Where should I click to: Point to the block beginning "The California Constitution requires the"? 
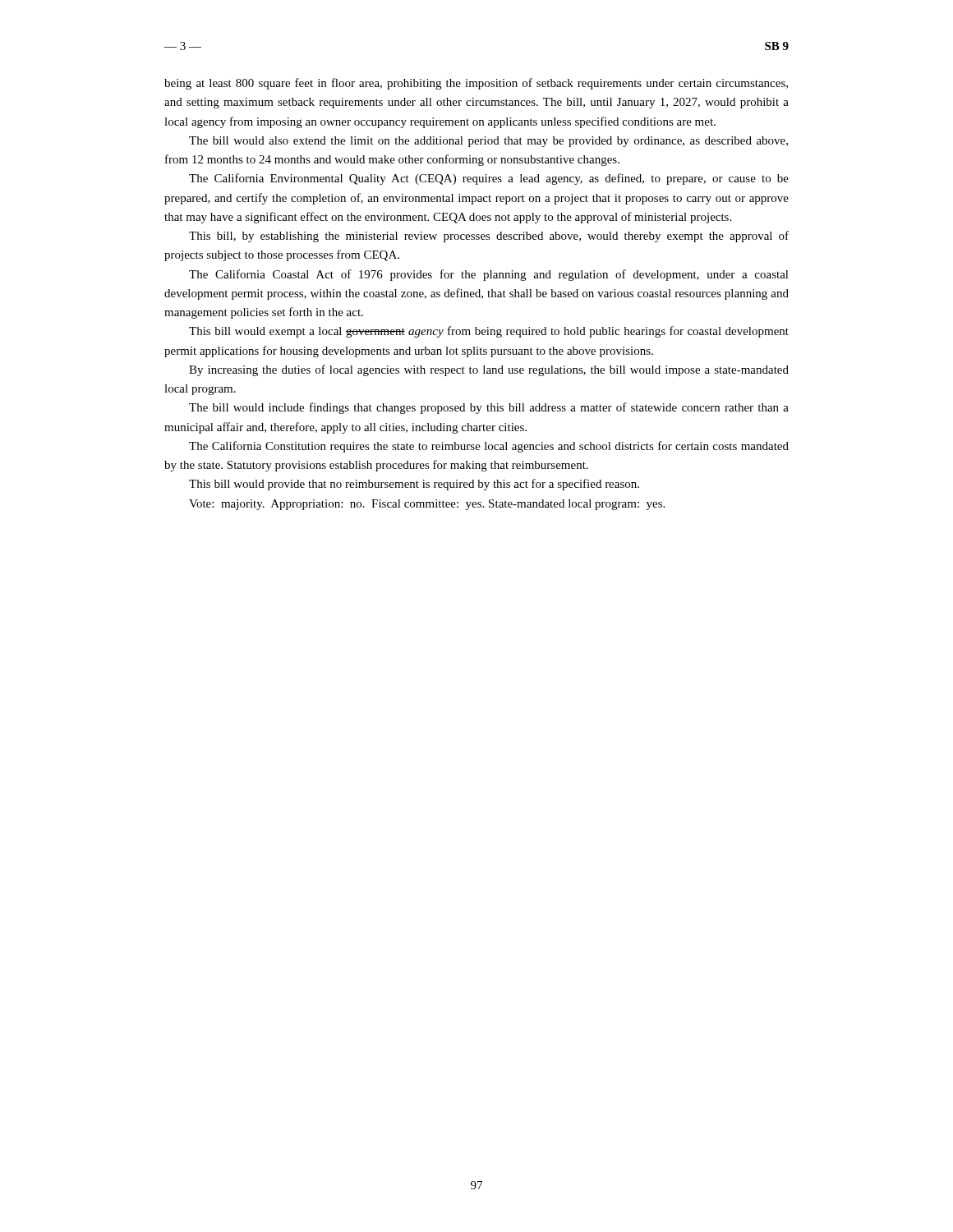click(x=476, y=456)
